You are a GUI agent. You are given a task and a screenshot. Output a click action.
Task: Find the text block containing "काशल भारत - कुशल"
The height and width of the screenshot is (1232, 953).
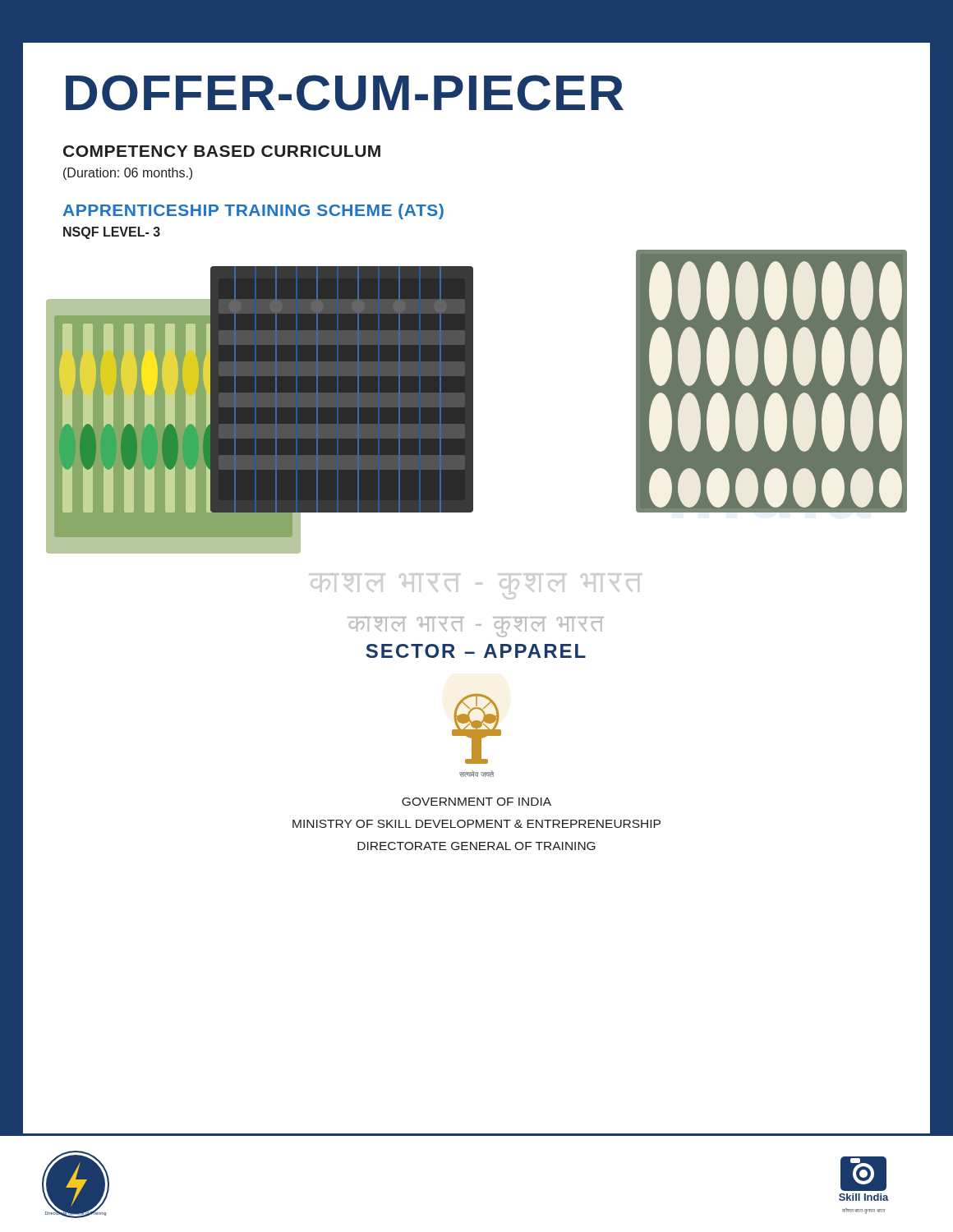476,636
